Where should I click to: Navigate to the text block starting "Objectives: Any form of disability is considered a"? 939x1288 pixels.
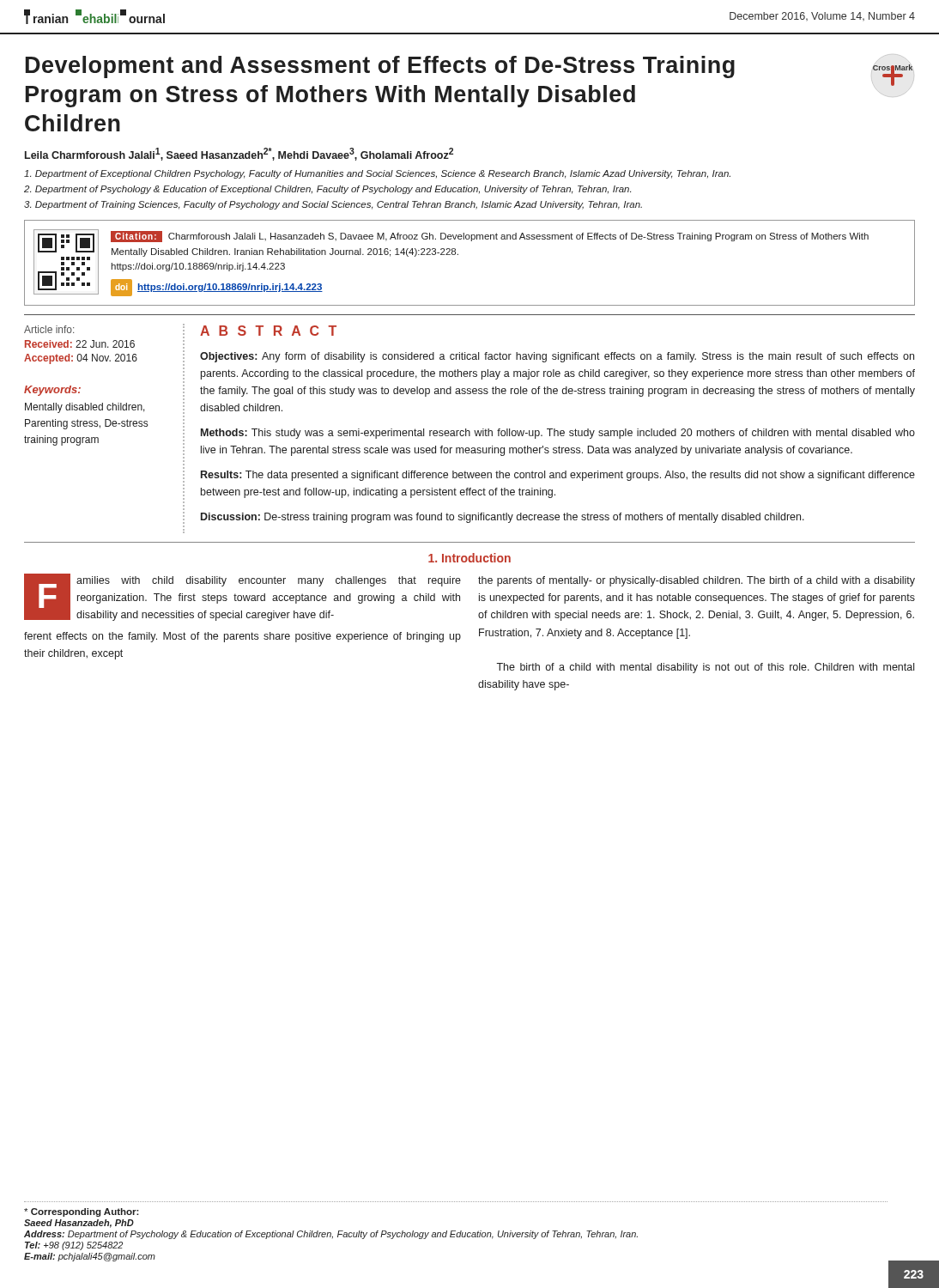click(x=557, y=382)
